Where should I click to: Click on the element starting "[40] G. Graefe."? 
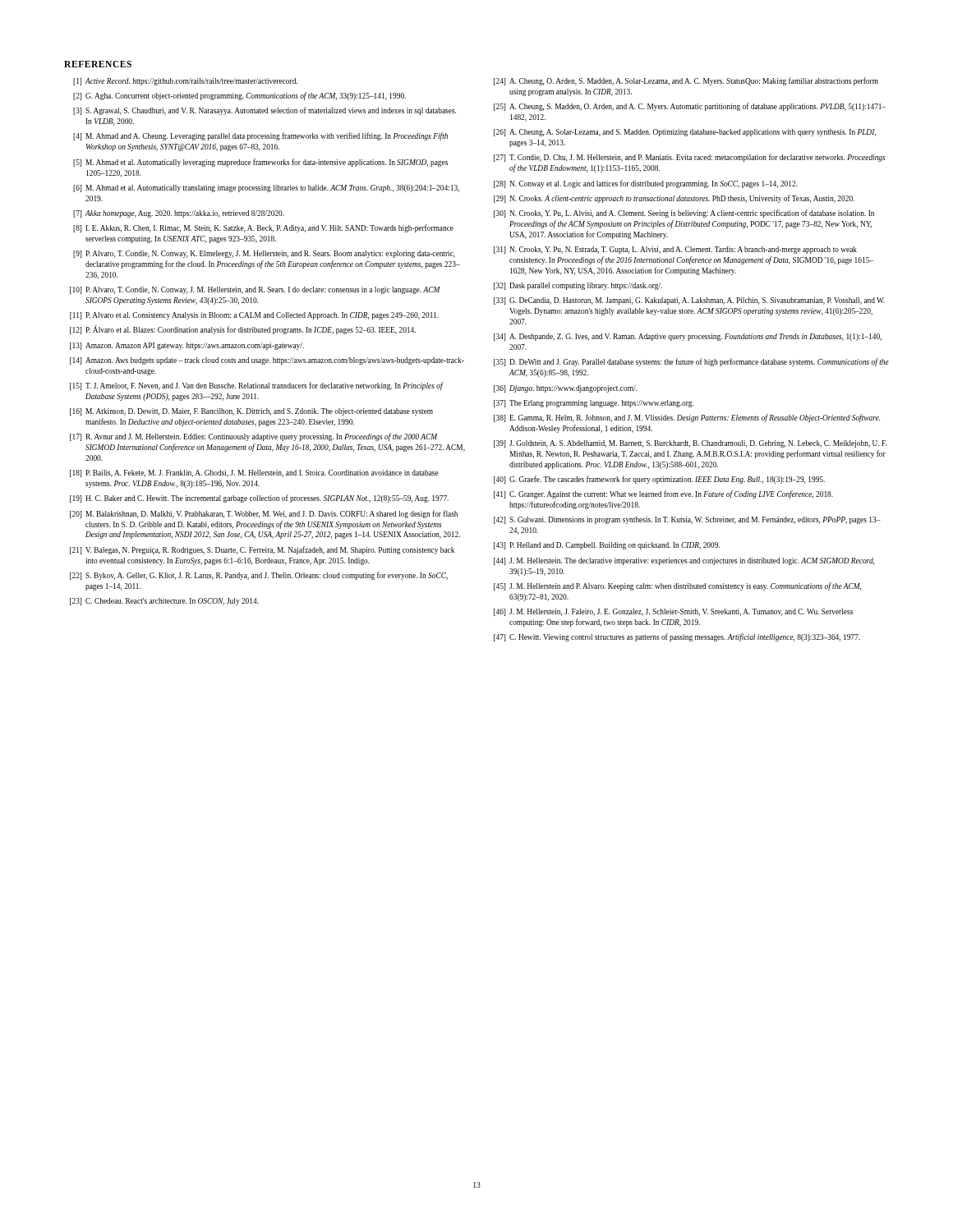tap(688, 480)
